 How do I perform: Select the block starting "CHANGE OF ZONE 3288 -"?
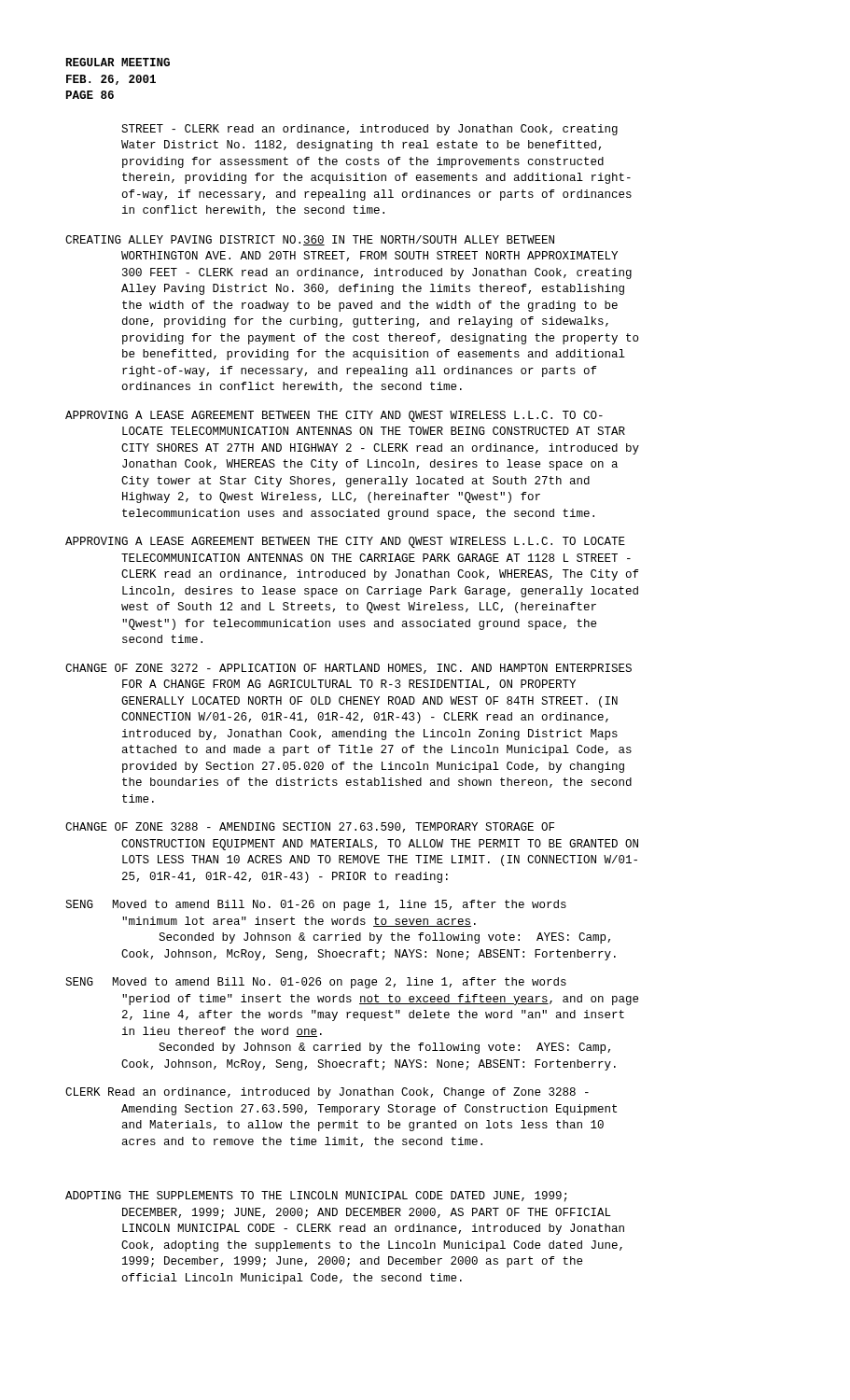click(x=352, y=854)
